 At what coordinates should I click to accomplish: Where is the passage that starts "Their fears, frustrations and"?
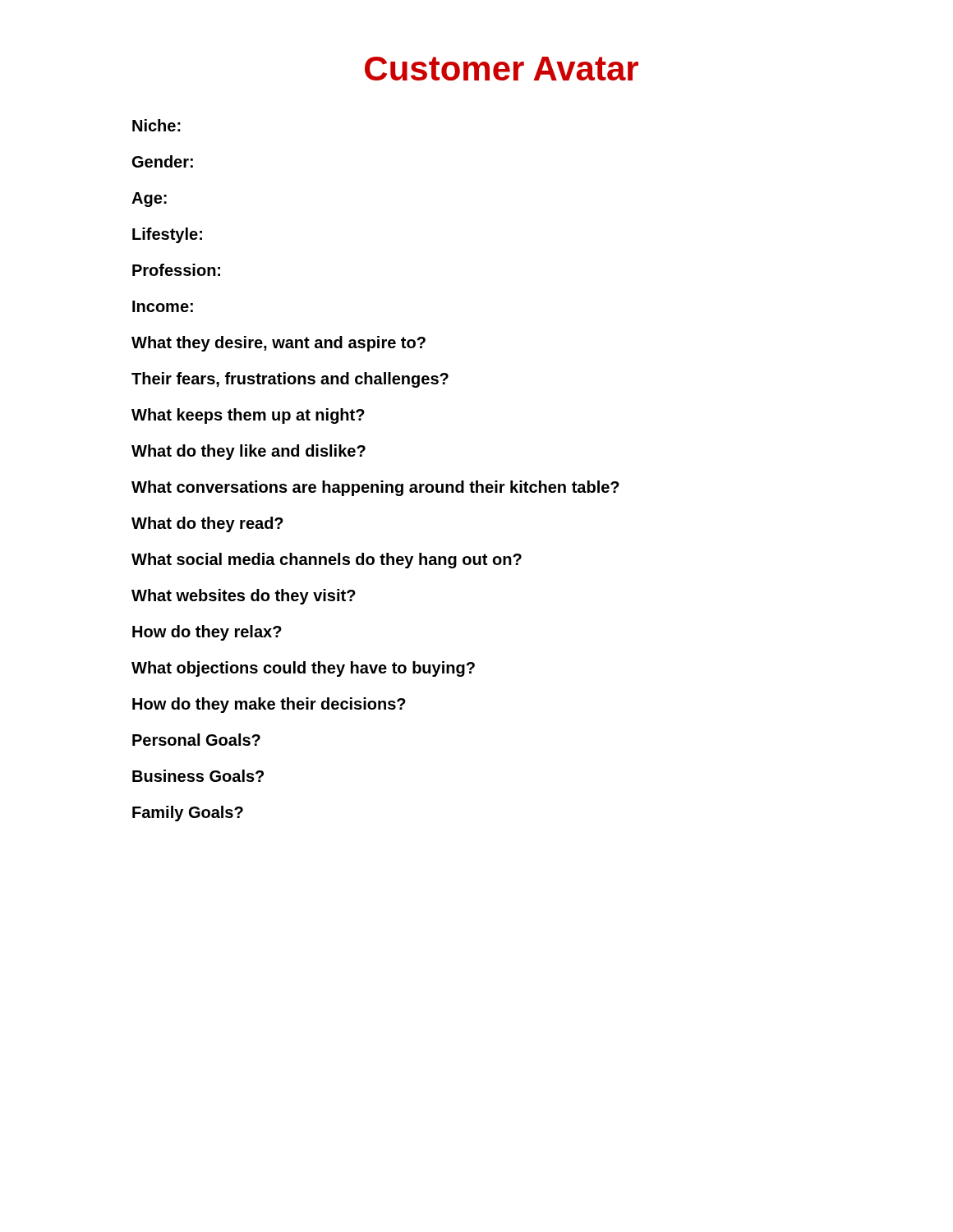pyautogui.click(x=290, y=379)
